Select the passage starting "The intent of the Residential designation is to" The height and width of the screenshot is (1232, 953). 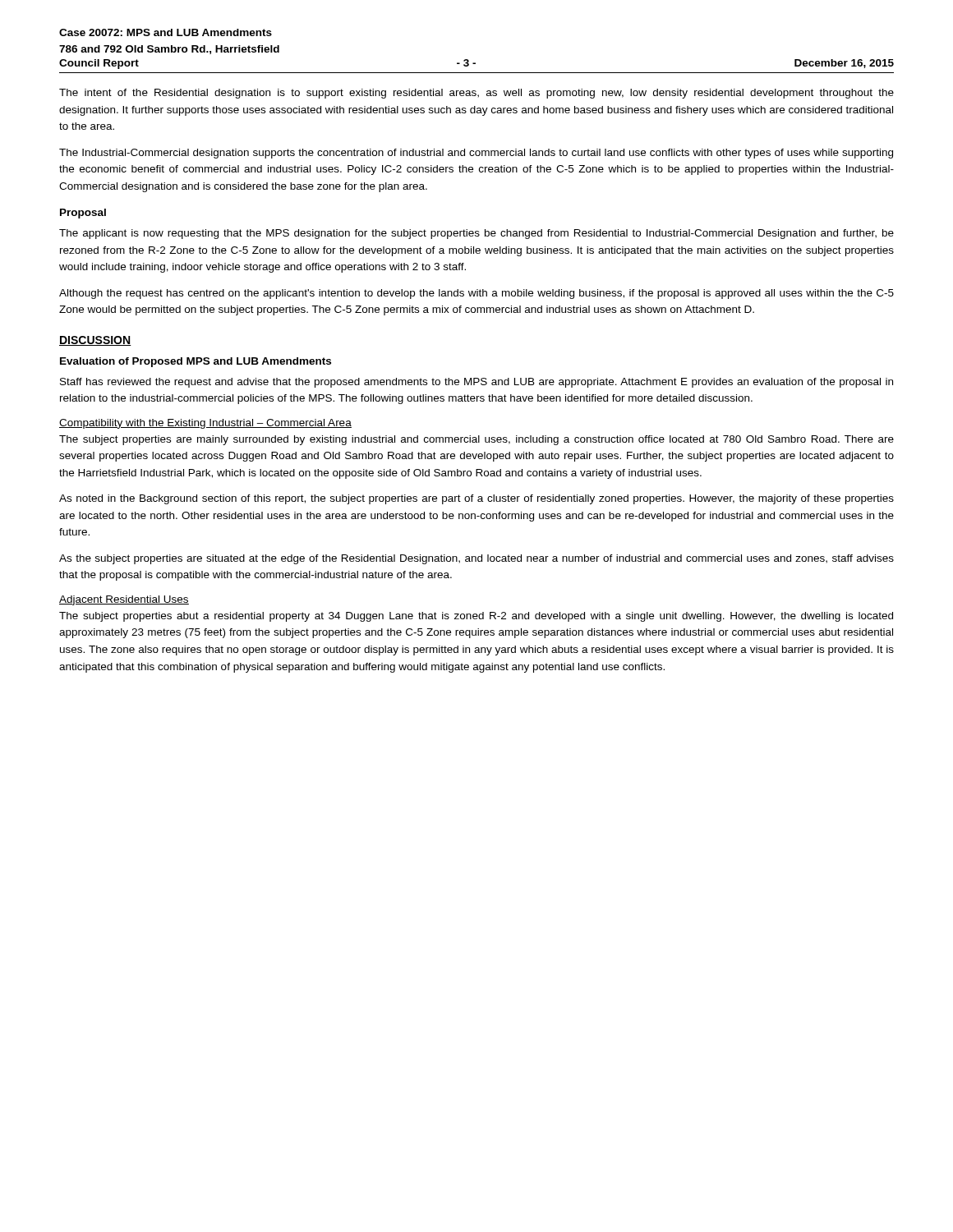click(x=476, y=110)
